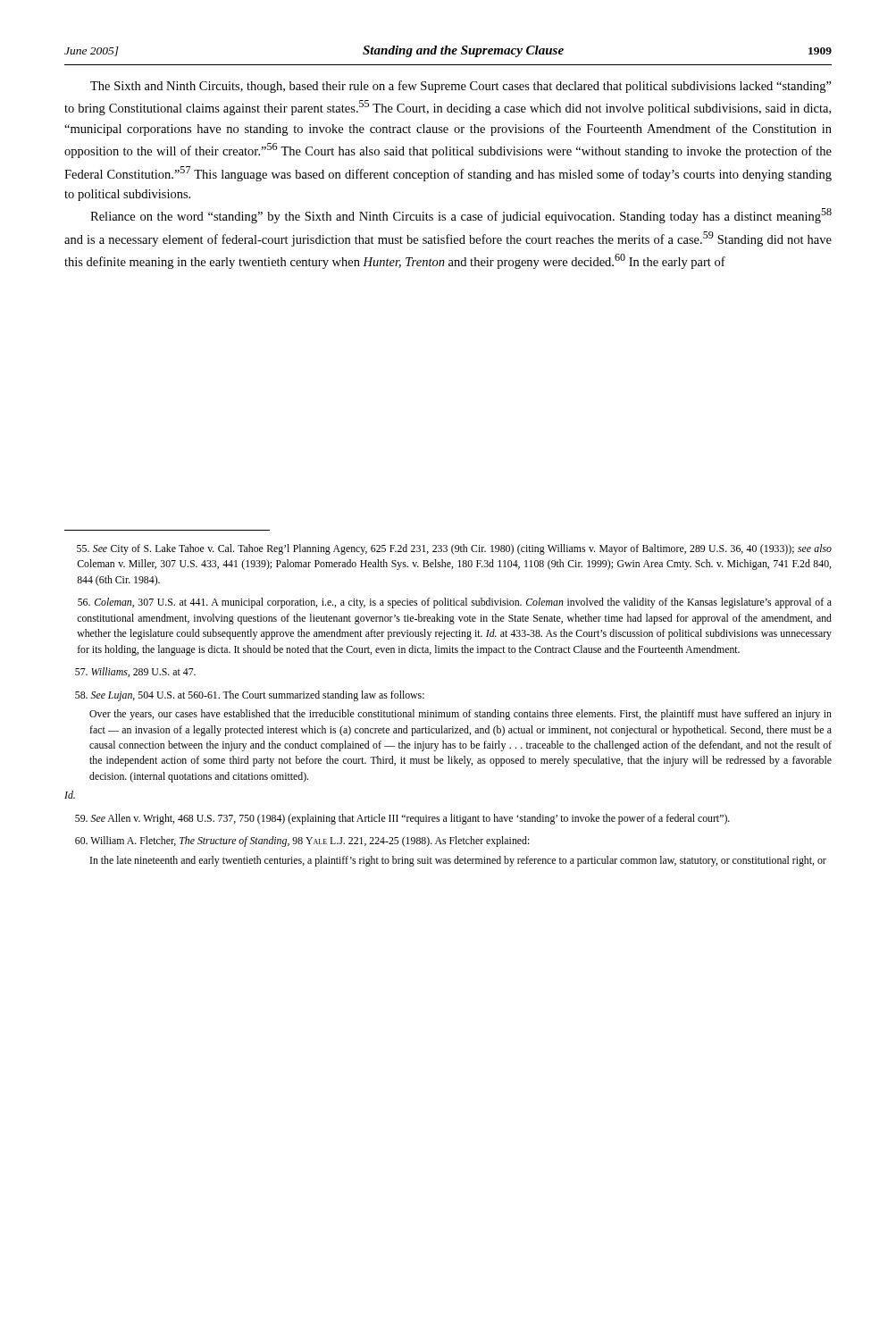Image resolution: width=896 pixels, height=1340 pixels.
Task: Locate the text block containing "The Sixth and Ninth"
Action: 448,174
